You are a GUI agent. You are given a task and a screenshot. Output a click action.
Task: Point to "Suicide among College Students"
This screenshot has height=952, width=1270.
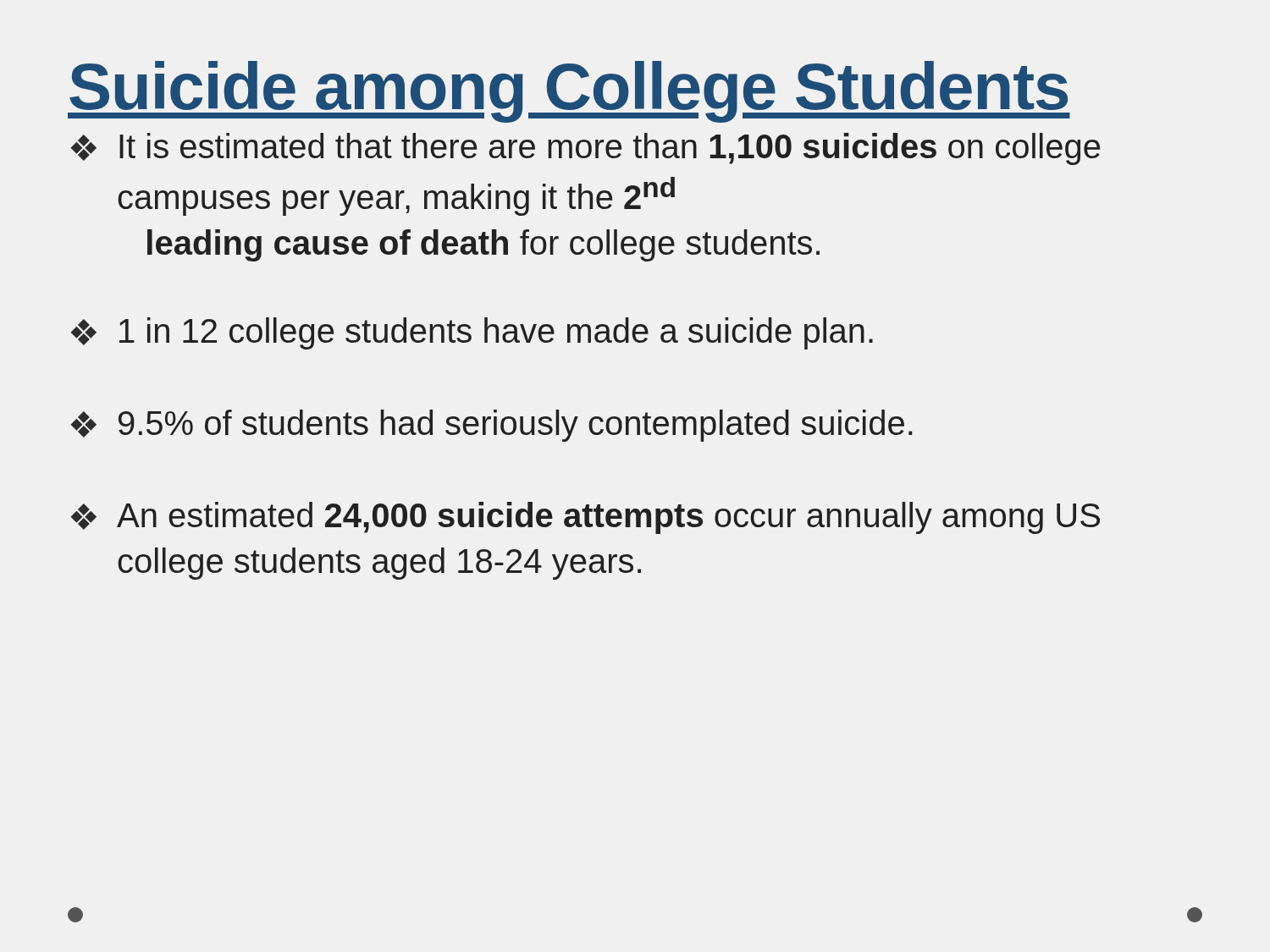click(x=569, y=87)
